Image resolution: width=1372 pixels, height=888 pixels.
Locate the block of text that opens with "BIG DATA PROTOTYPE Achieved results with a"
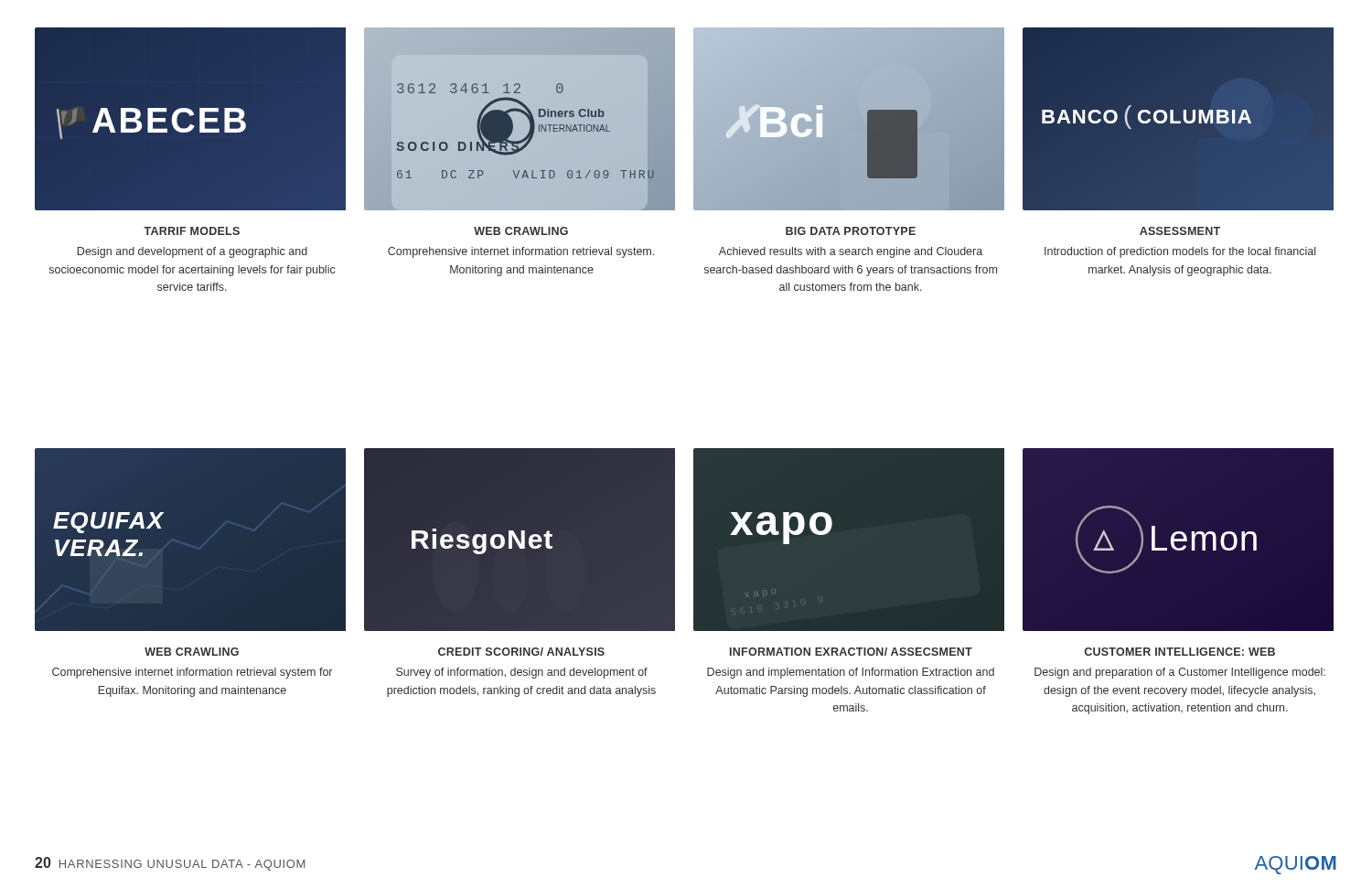click(851, 258)
